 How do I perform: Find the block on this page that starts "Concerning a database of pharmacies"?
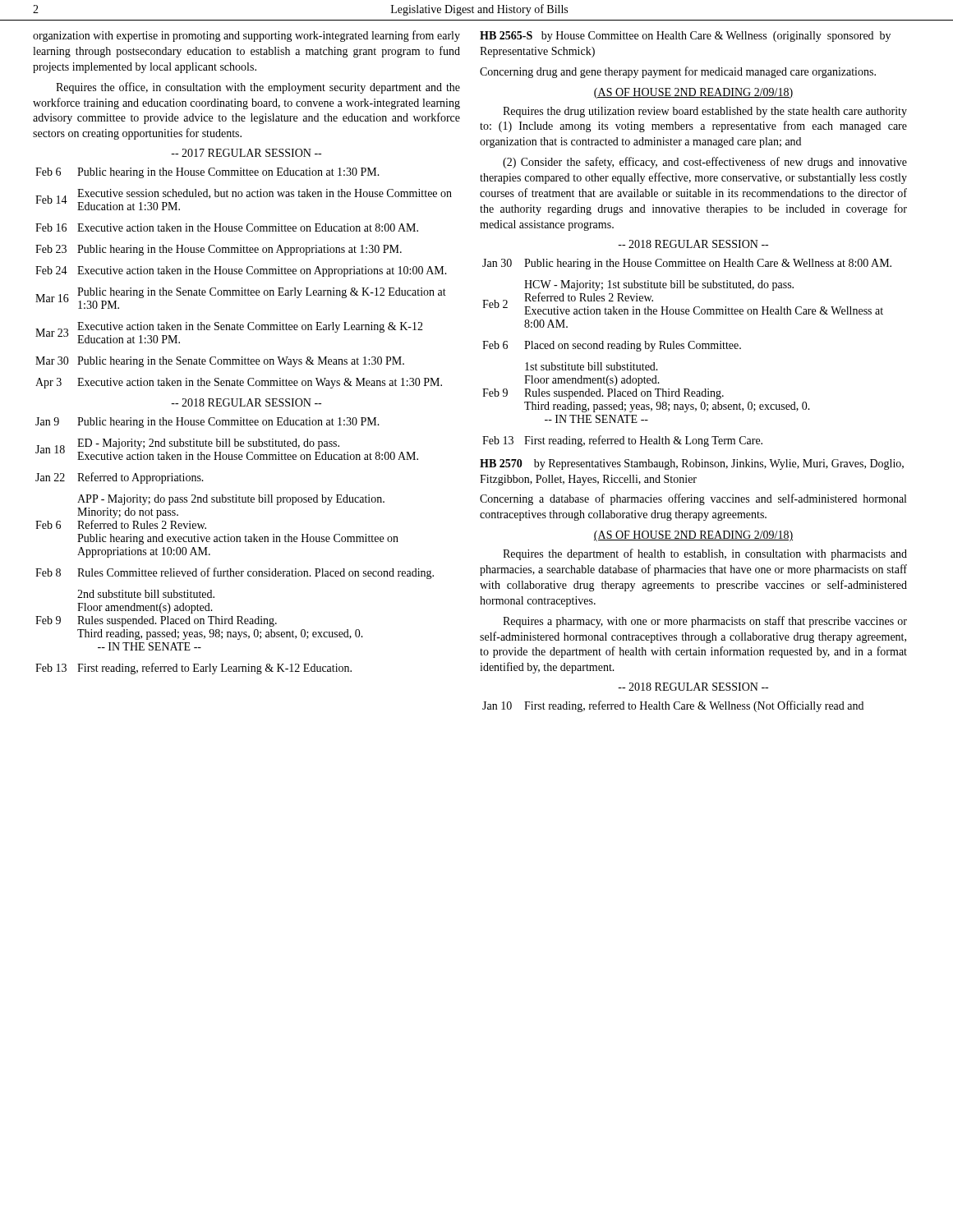(693, 508)
